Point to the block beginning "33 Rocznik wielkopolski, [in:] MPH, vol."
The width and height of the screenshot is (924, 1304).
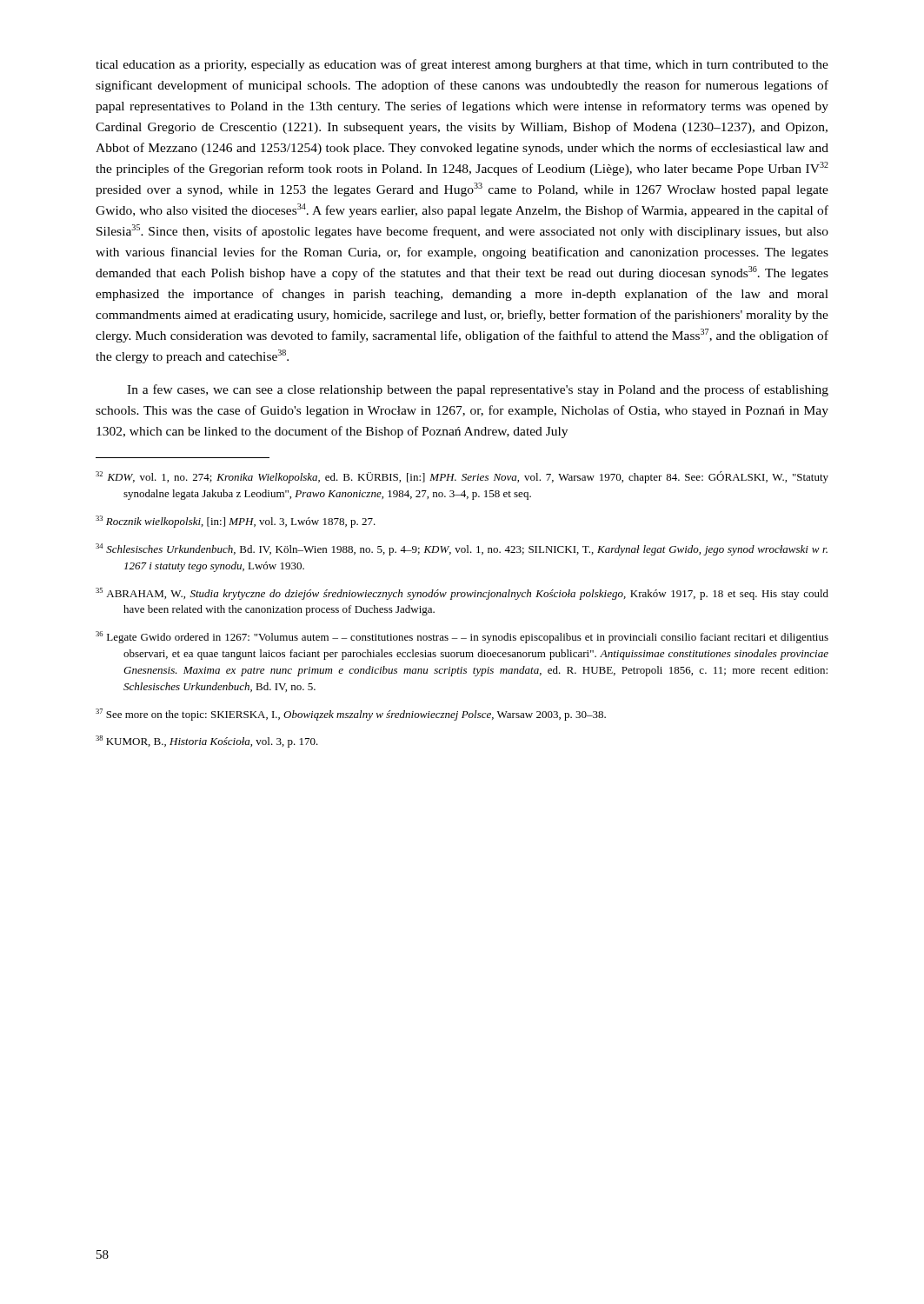pos(236,522)
